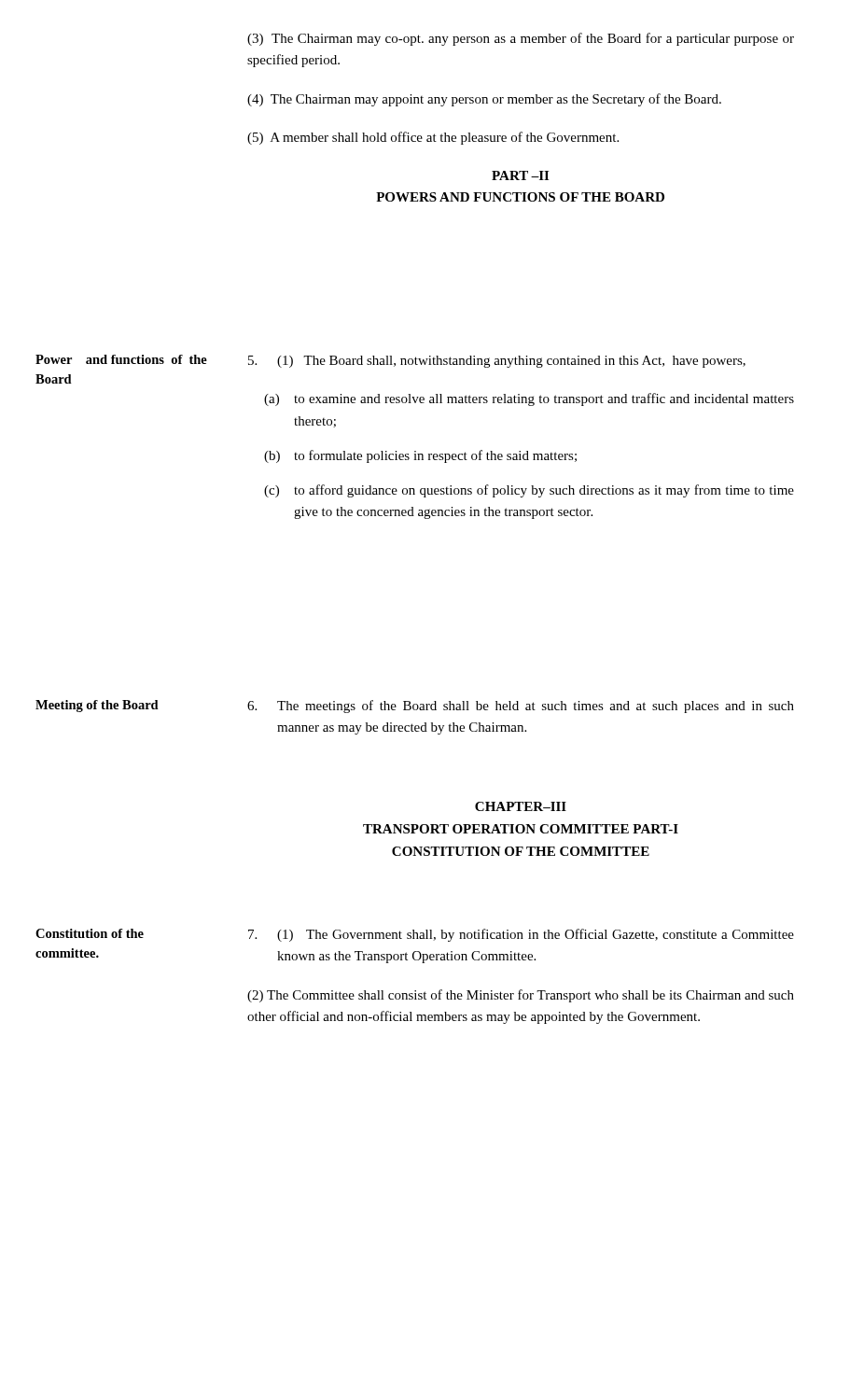850x1400 pixels.
Task: Point to the element starting "CHAPTER–III TRANSPORT OPERATION COMMITTEE PART-I CONSTITUTION OF THE"
Action: (x=521, y=829)
